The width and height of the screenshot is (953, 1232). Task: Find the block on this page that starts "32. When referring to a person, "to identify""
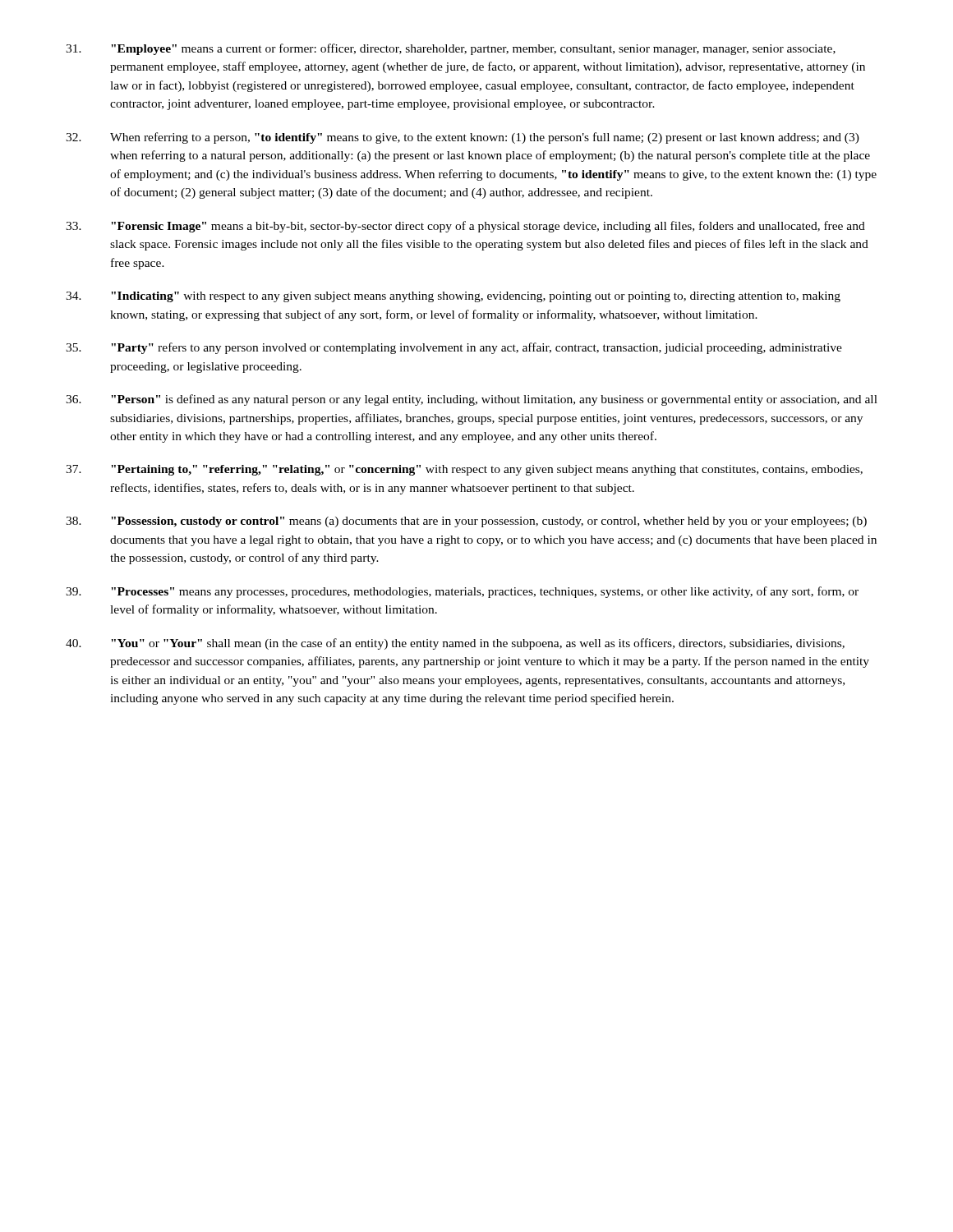(x=472, y=165)
